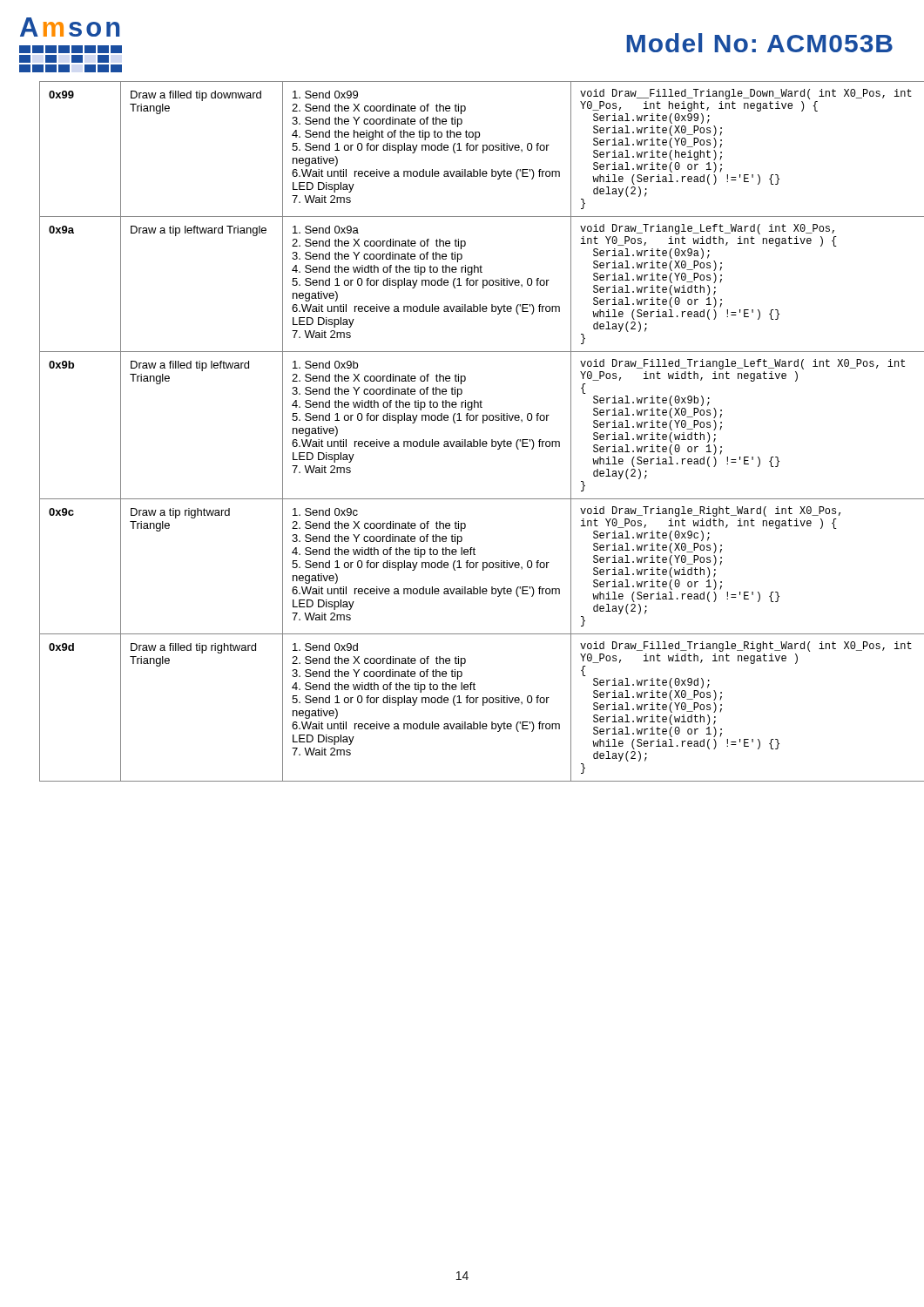Find the table that mentions "void Draw_Filled_Triangle_Left_Ward( int"
Image resolution: width=924 pixels, height=1307 pixels.
pyautogui.click(x=462, y=431)
